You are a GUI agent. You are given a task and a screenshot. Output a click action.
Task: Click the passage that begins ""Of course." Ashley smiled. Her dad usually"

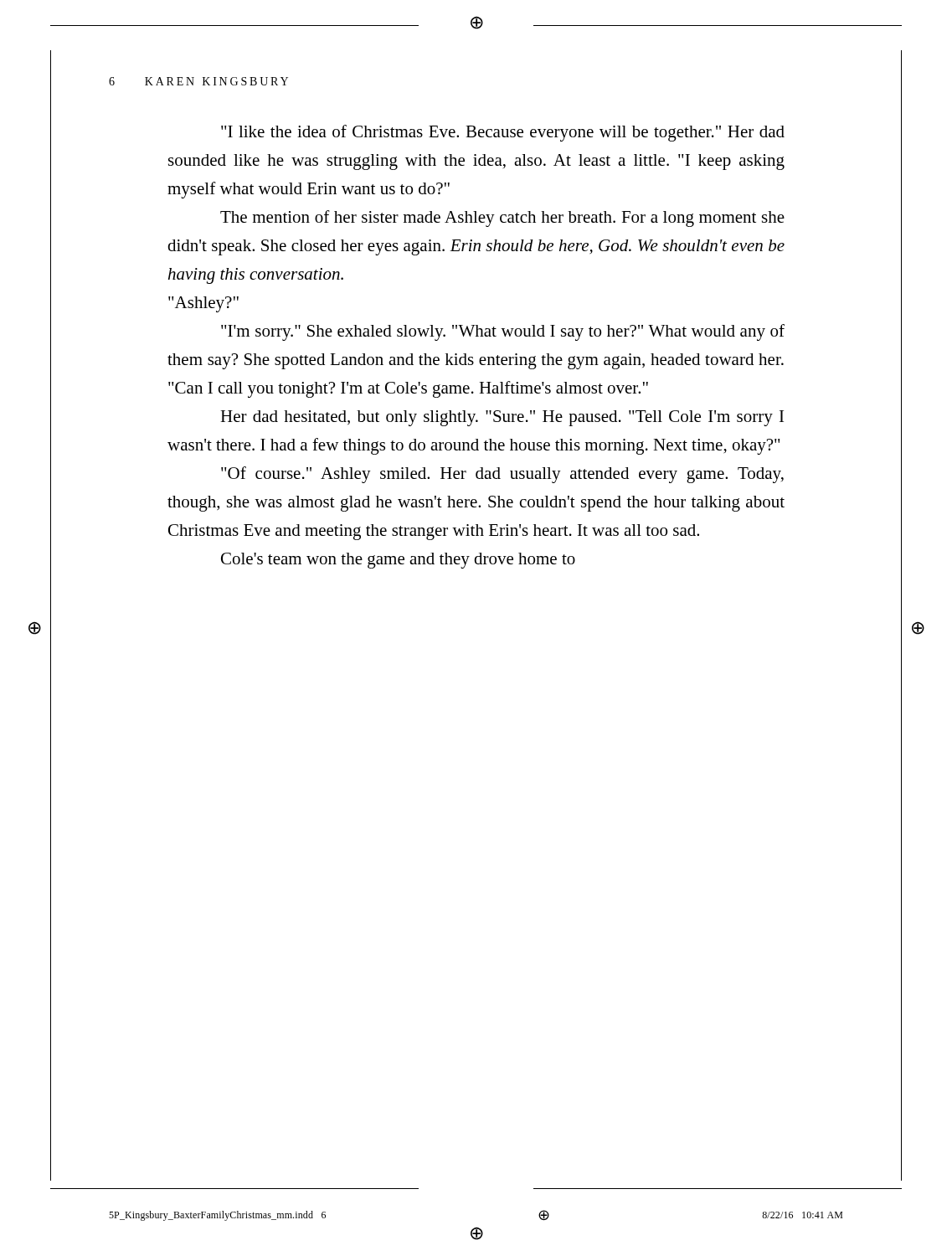click(476, 502)
